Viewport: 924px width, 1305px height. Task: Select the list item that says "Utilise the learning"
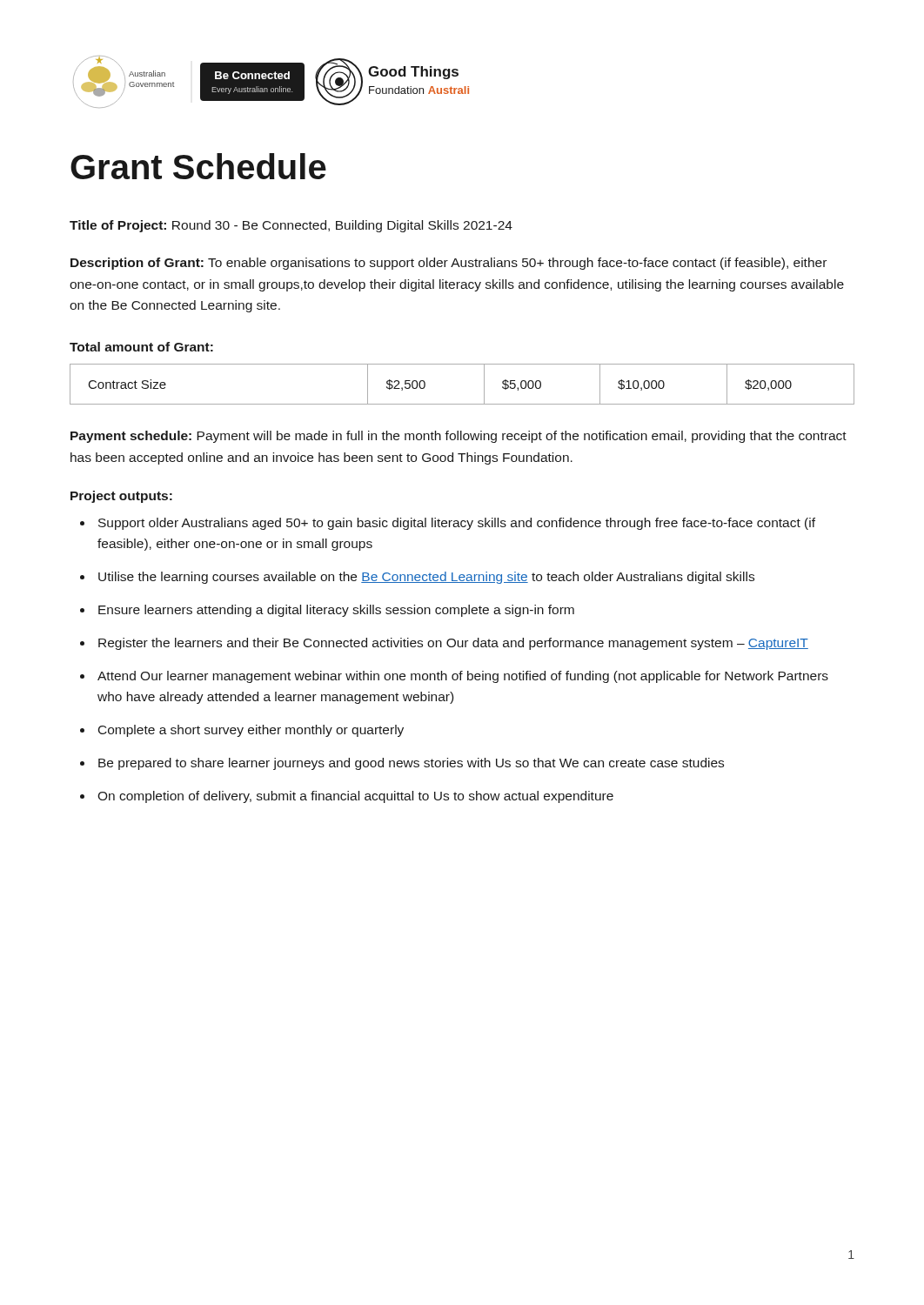pos(426,576)
